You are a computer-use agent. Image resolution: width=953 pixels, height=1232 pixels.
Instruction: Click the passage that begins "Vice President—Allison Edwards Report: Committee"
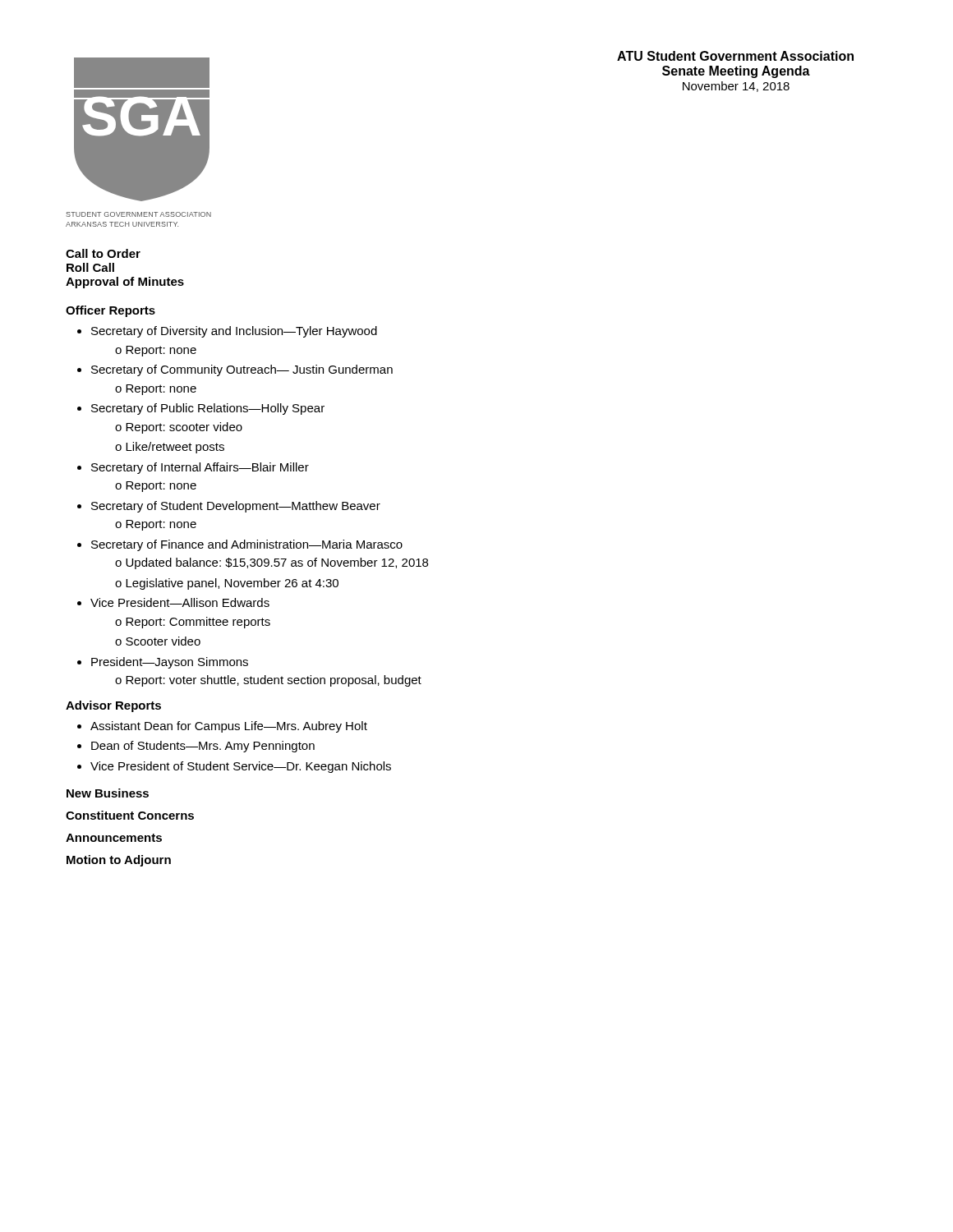click(180, 602)
